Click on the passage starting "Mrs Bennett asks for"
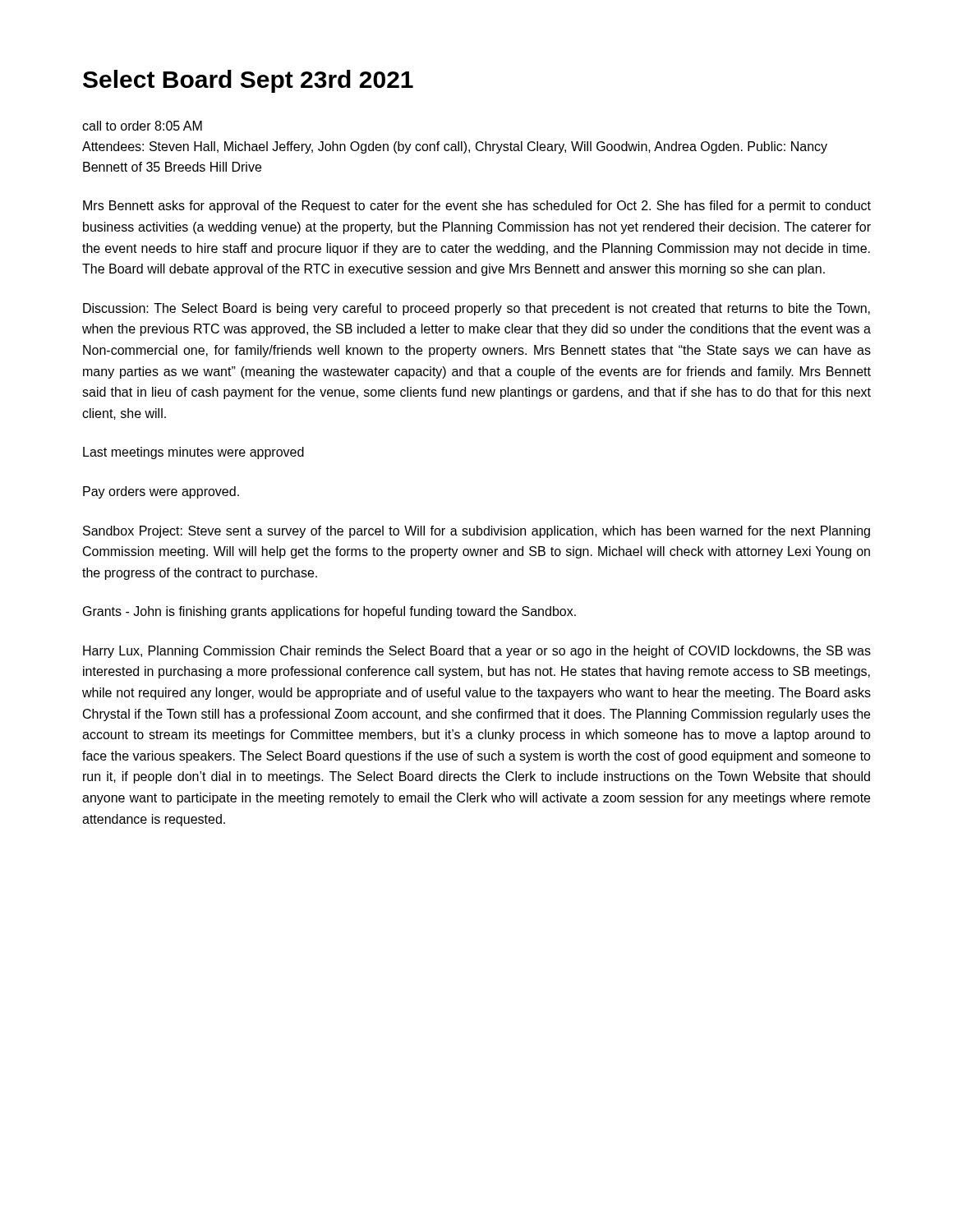Screen dimensions: 1232x953 pos(476,238)
